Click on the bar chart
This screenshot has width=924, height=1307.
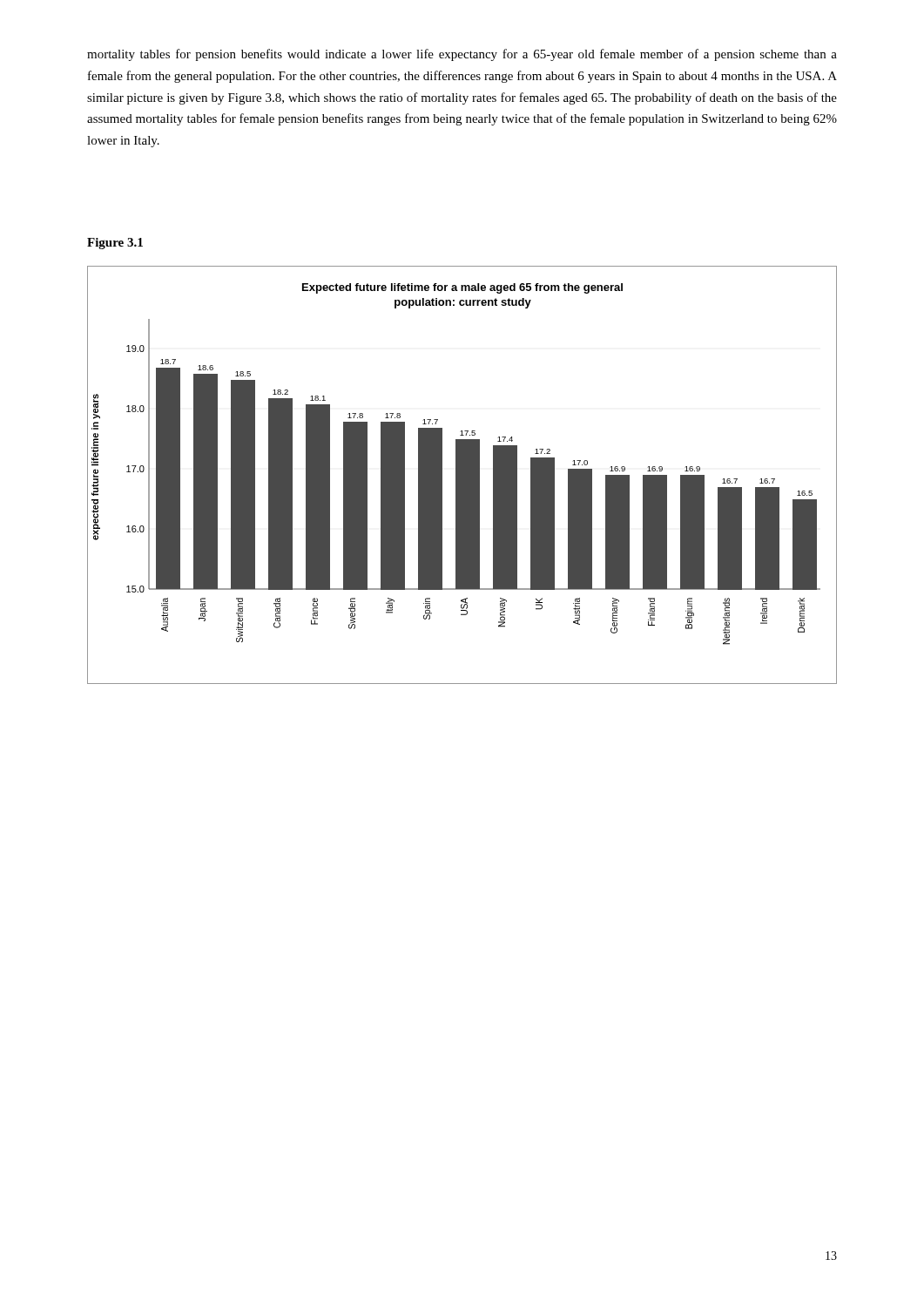(x=462, y=475)
